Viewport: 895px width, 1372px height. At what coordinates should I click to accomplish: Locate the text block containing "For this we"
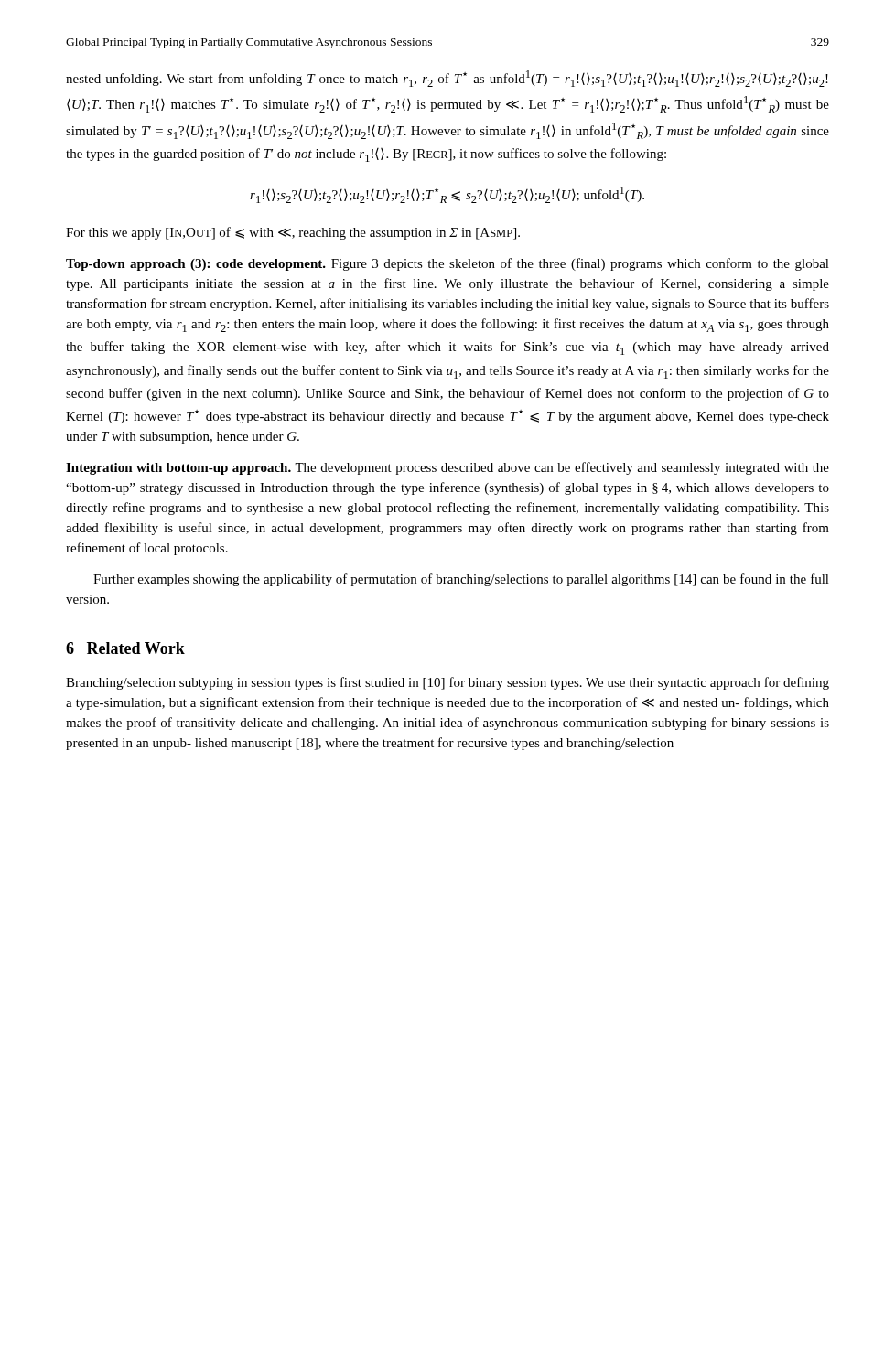[x=293, y=232]
